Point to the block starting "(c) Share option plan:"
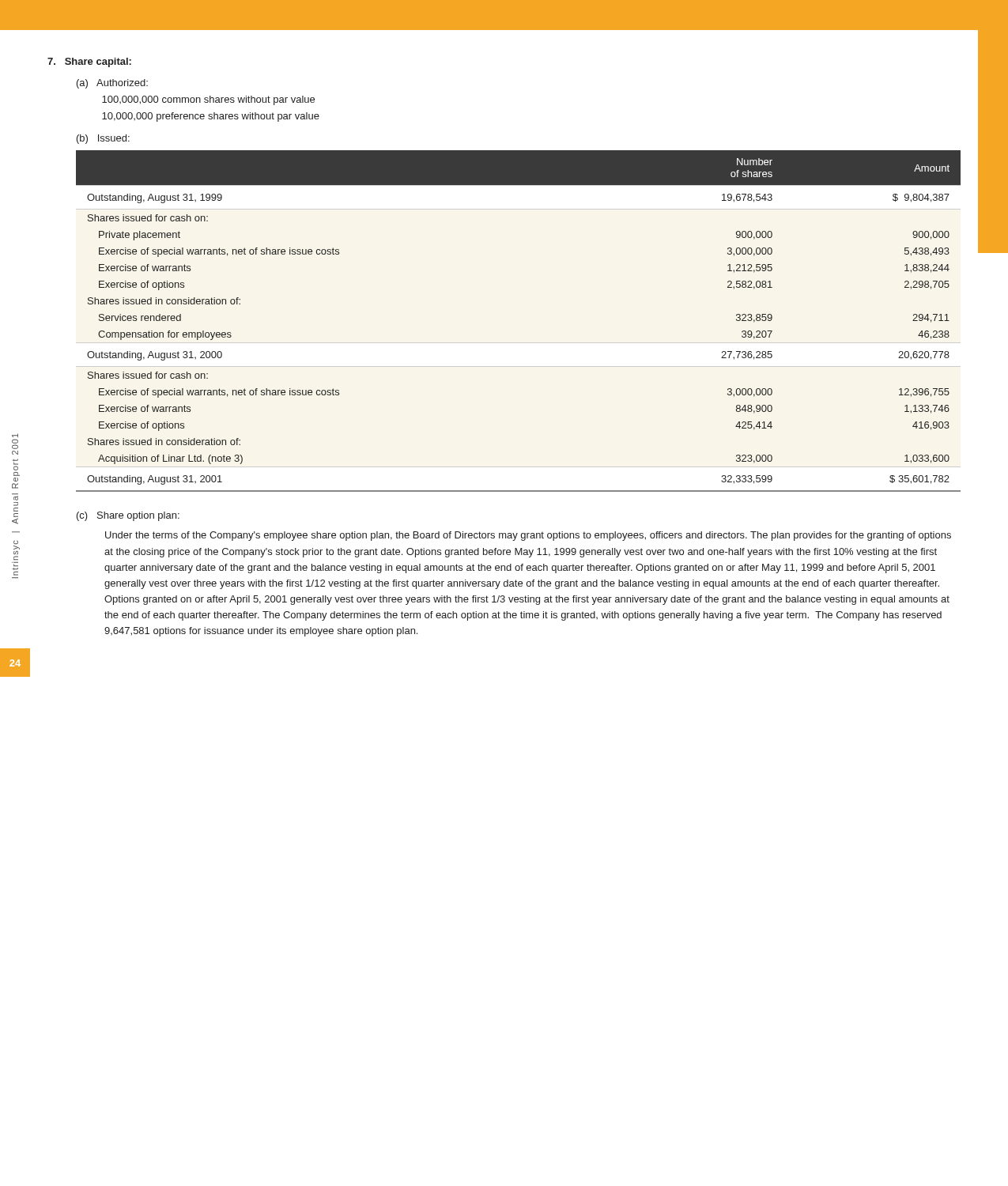This screenshot has width=1008, height=1186. point(128,515)
